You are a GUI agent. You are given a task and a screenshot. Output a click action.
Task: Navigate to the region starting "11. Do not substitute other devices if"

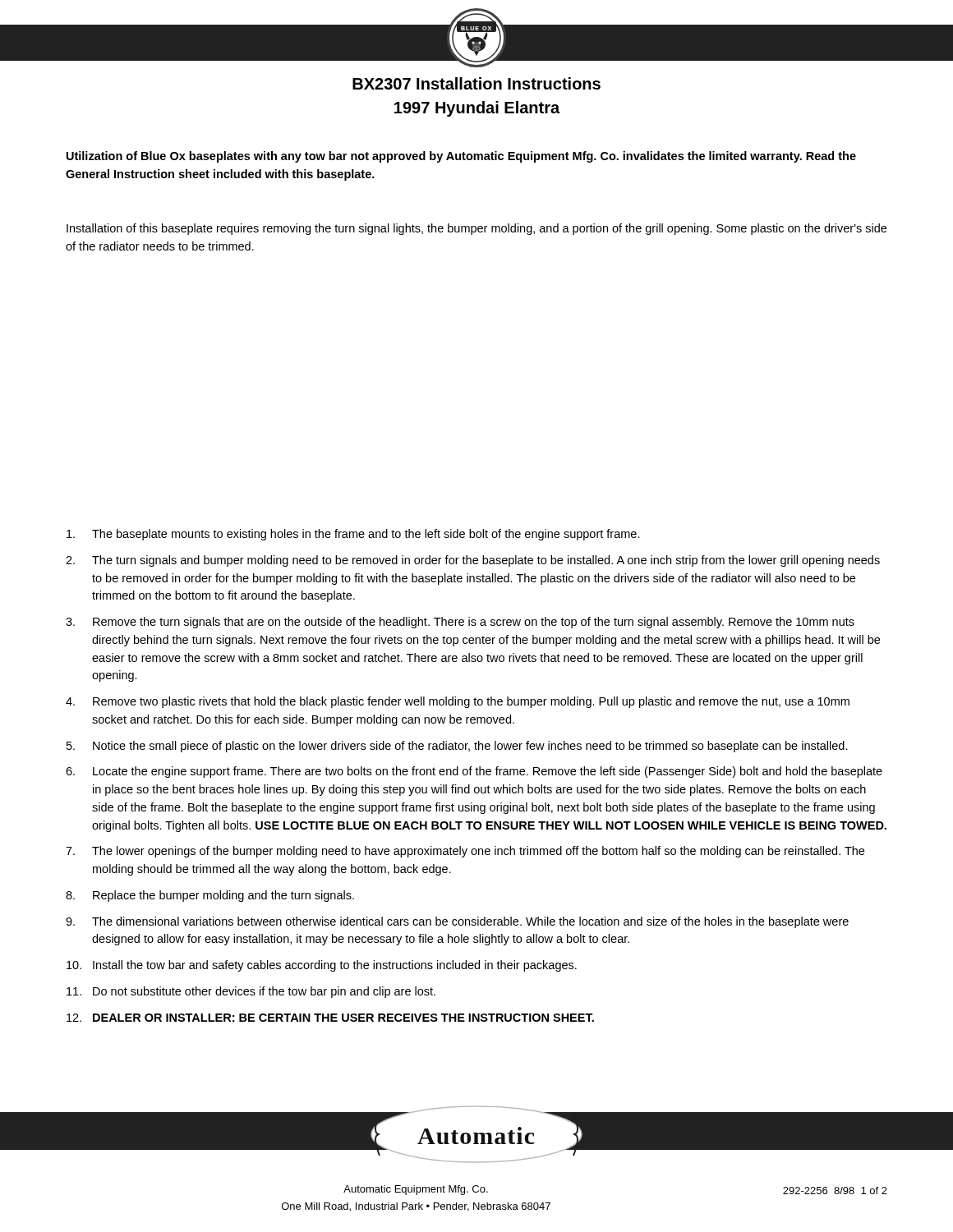251,992
